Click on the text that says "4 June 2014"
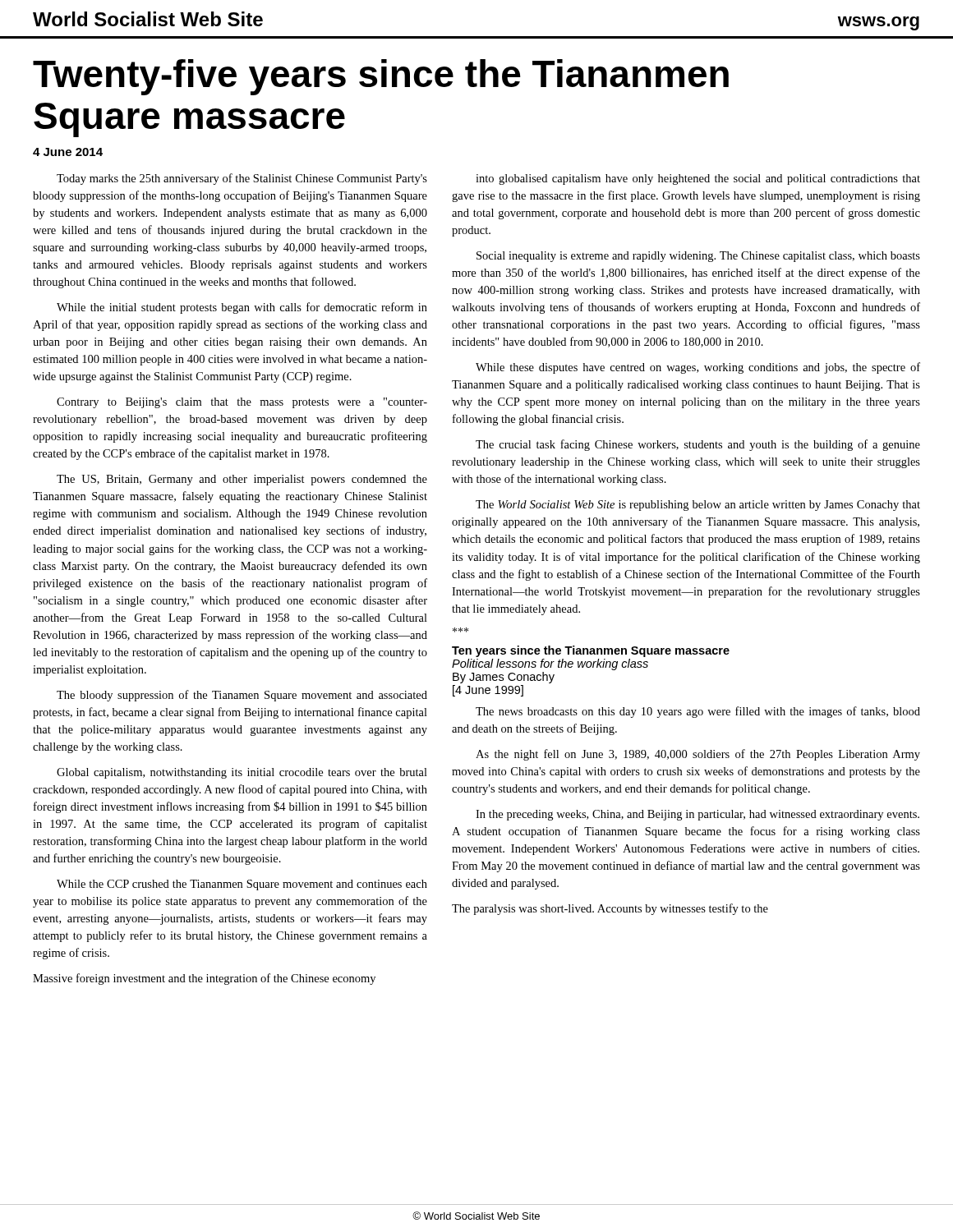The width and height of the screenshot is (953, 1232). point(68,152)
